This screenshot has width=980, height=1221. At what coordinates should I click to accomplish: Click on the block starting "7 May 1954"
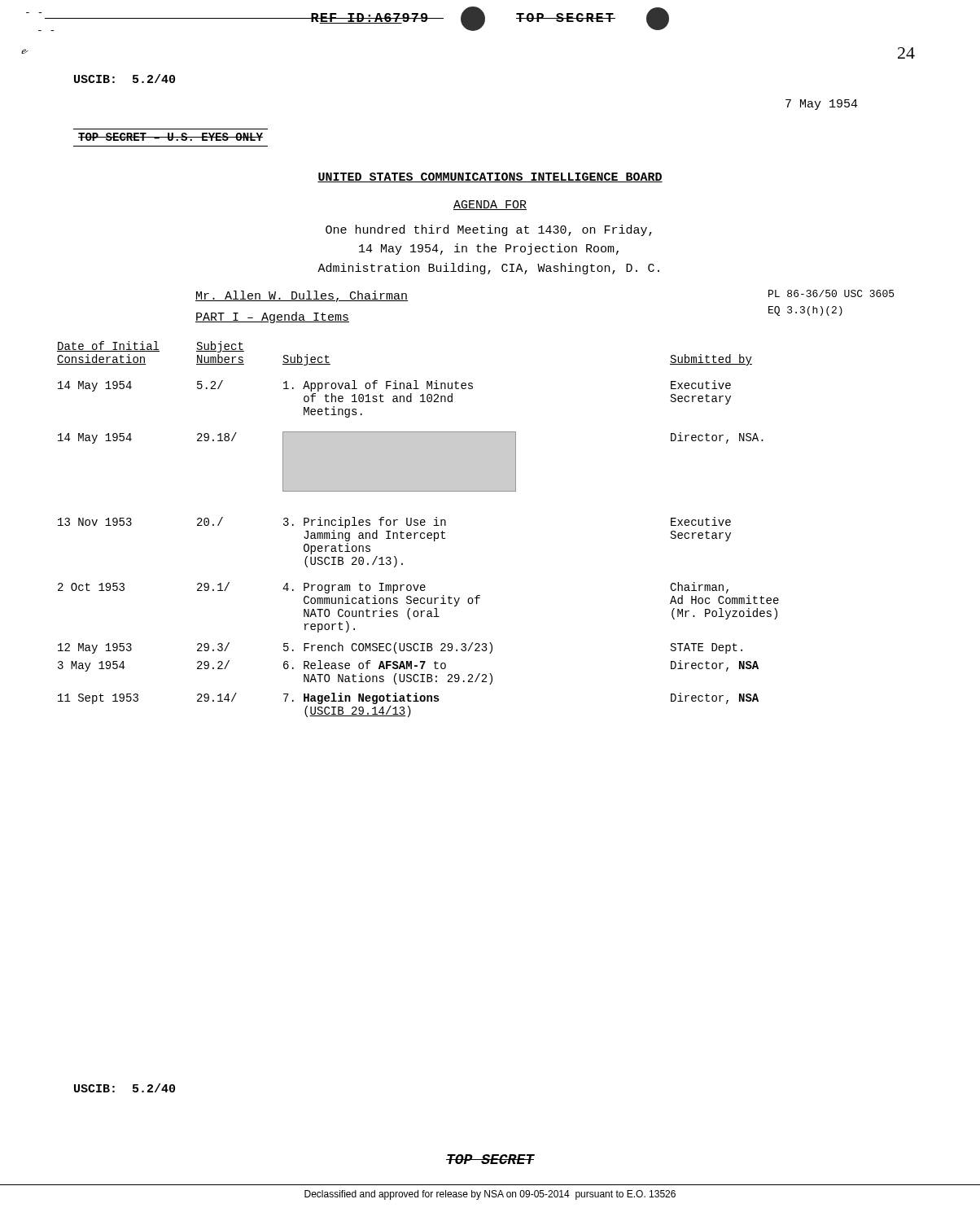pos(821,105)
